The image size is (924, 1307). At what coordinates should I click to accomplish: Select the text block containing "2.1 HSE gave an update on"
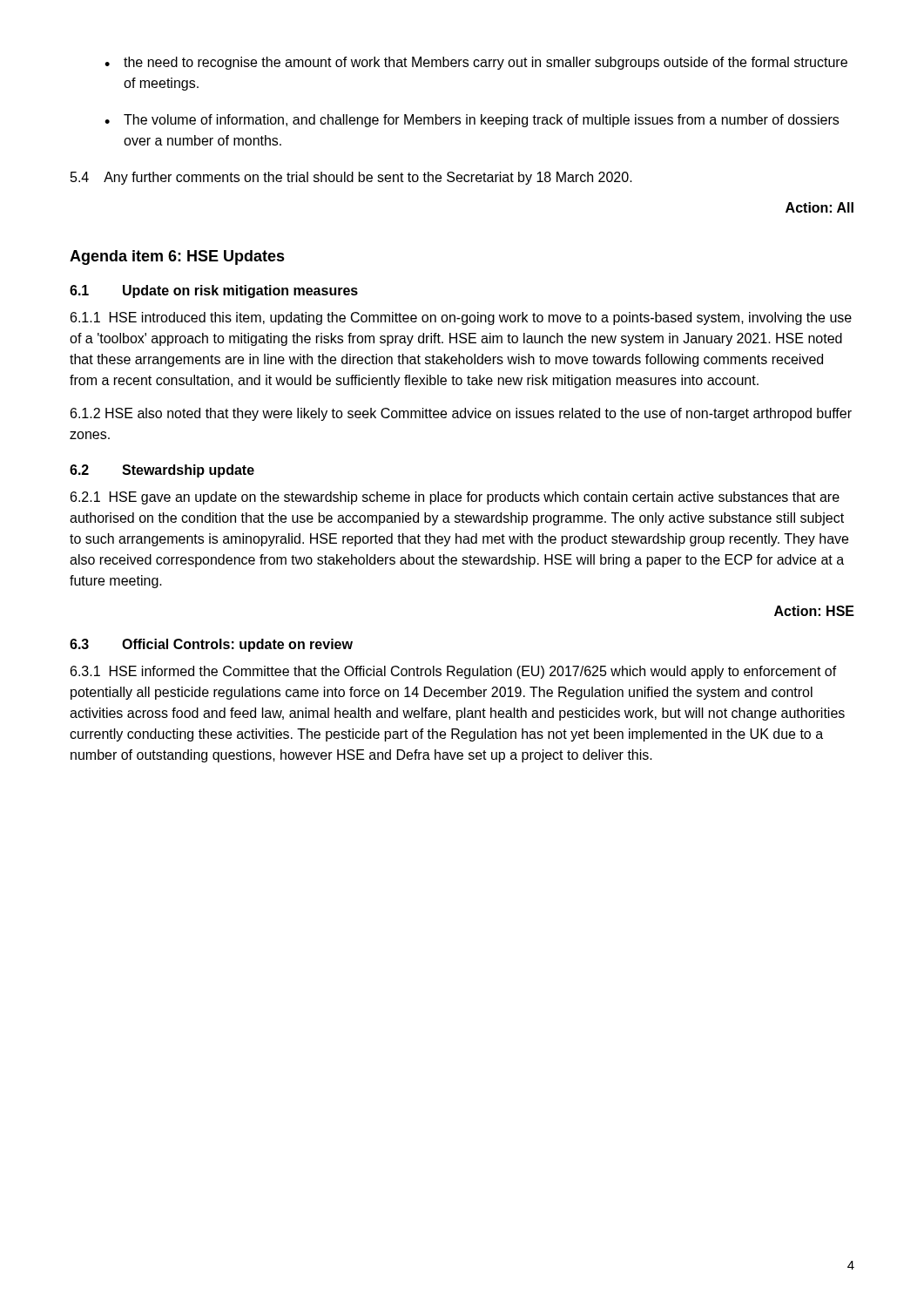(x=459, y=539)
